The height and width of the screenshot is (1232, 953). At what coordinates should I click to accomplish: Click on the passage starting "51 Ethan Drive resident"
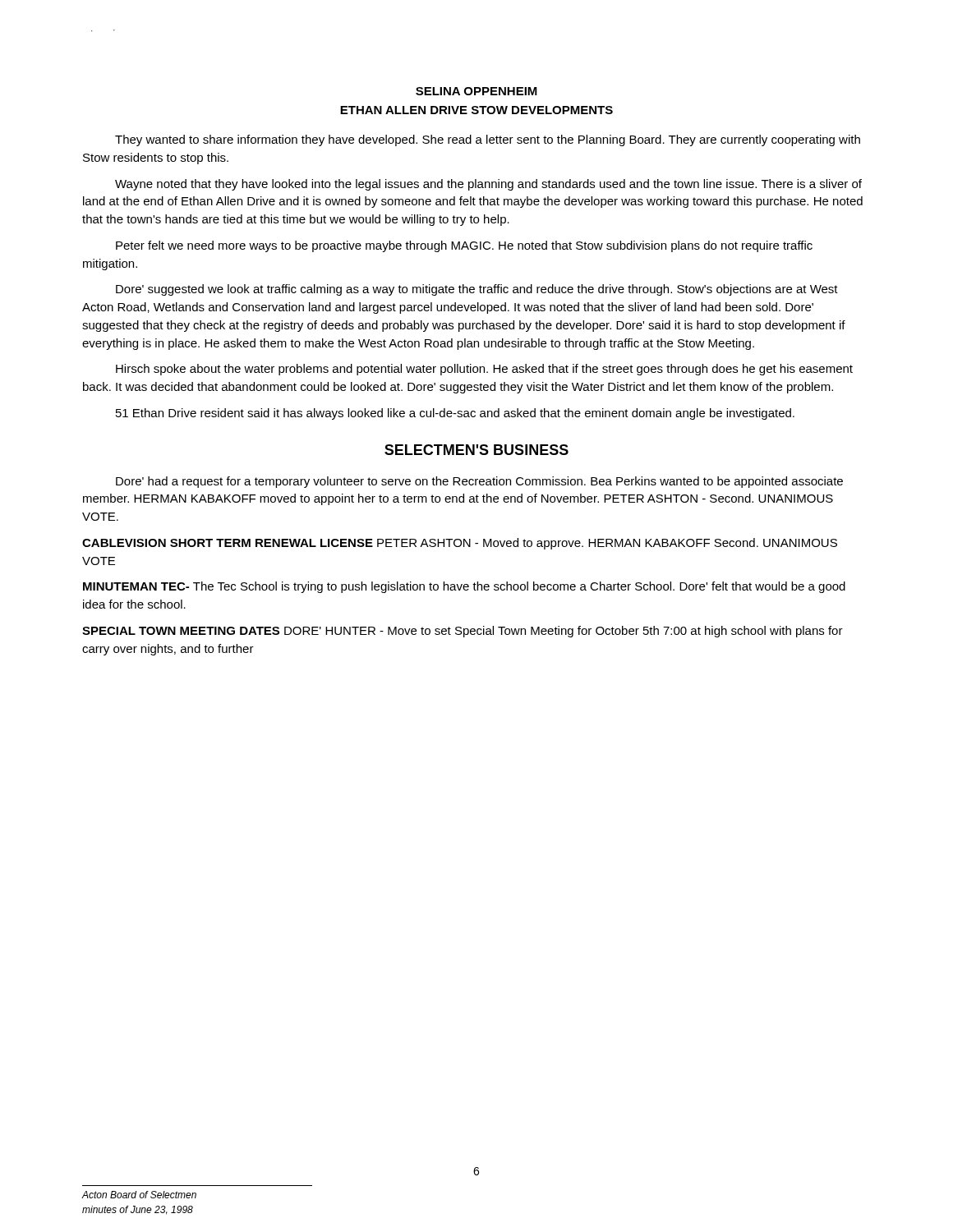point(455,413)
